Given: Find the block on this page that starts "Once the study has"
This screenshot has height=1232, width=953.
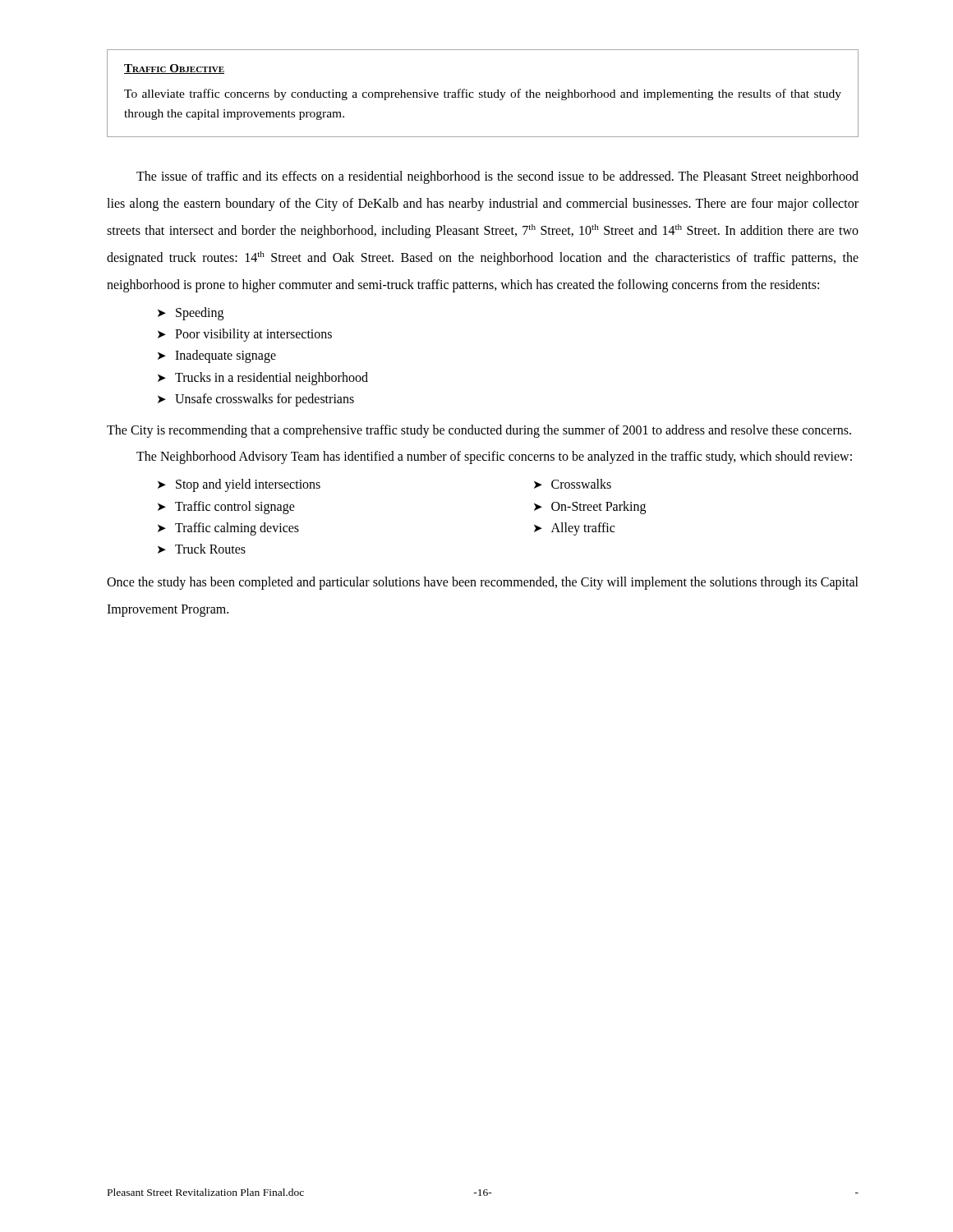Looking at the screenshot, I should [483, 595].
